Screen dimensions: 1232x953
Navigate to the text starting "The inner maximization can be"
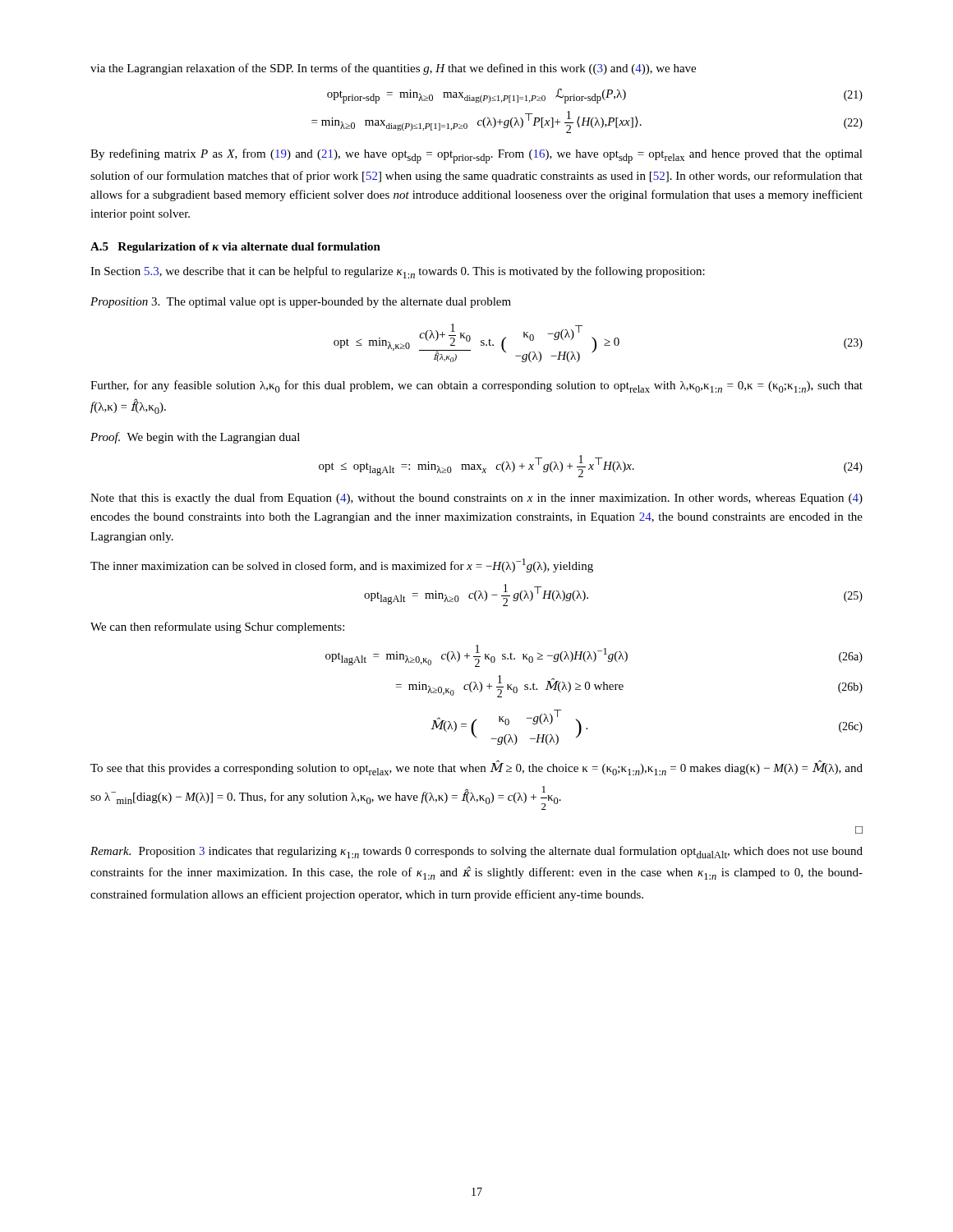coord(342,564)
